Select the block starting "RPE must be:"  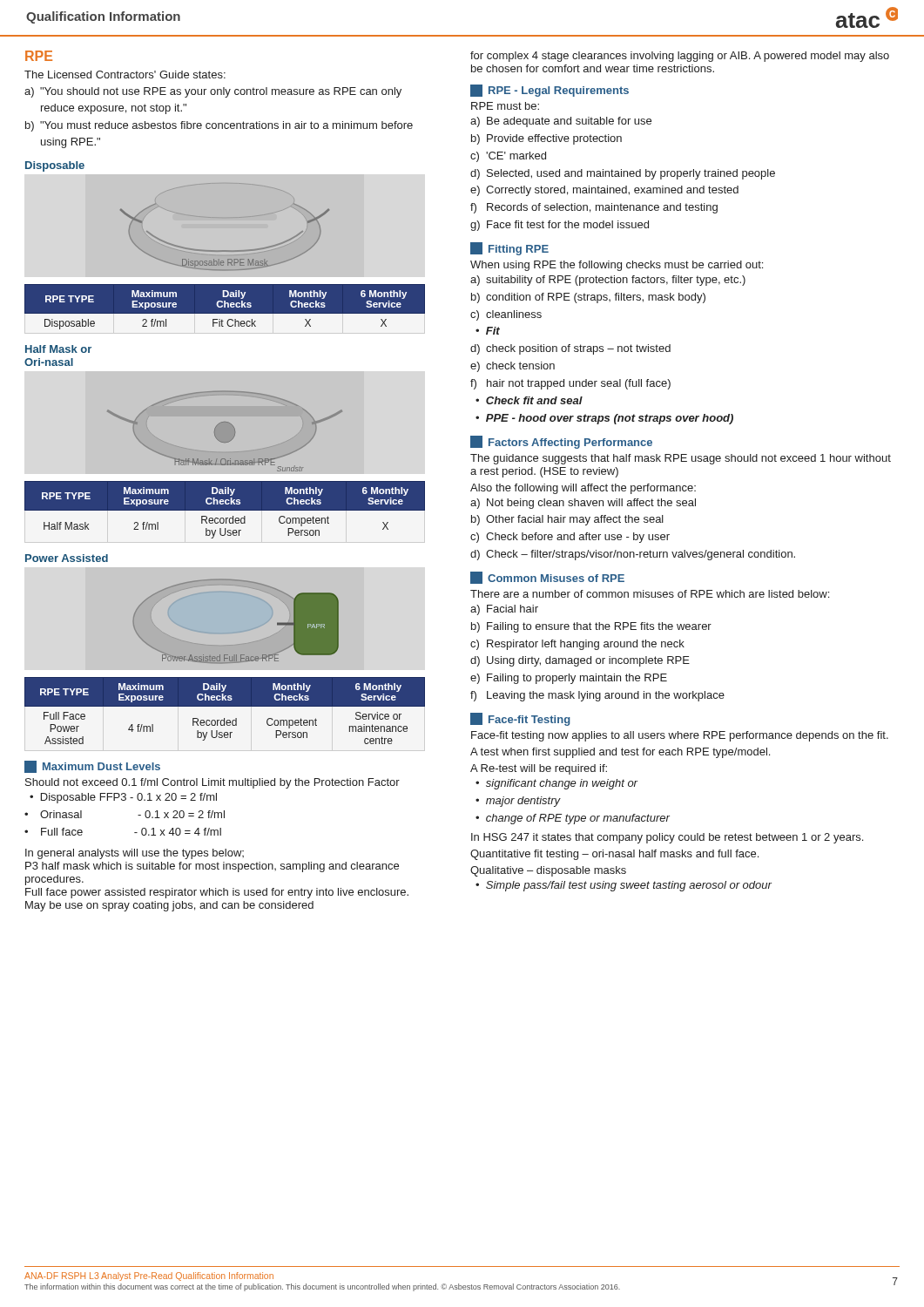pos(505,106)
